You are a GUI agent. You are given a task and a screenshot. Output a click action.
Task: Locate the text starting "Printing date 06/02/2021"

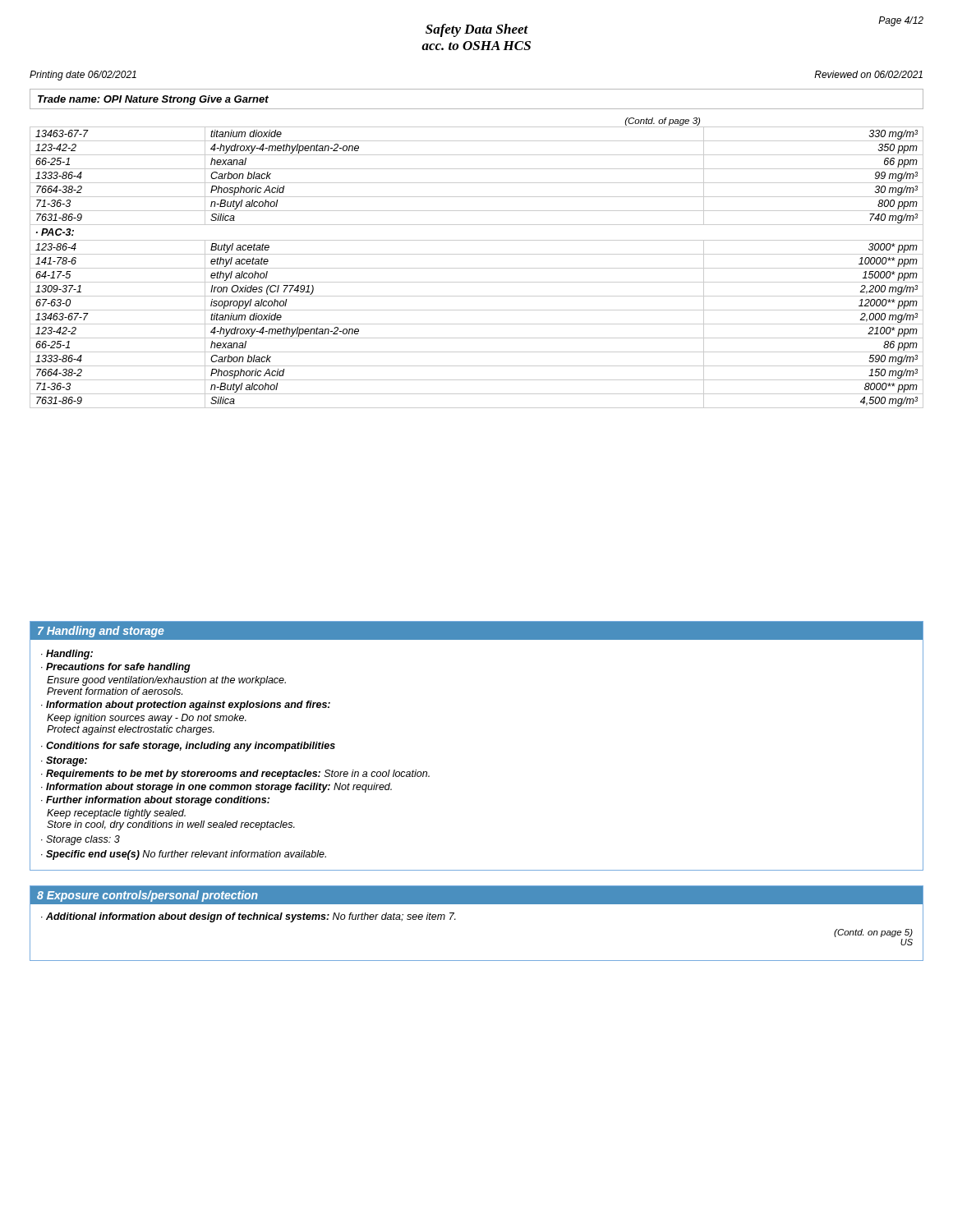tap(83, 75)
